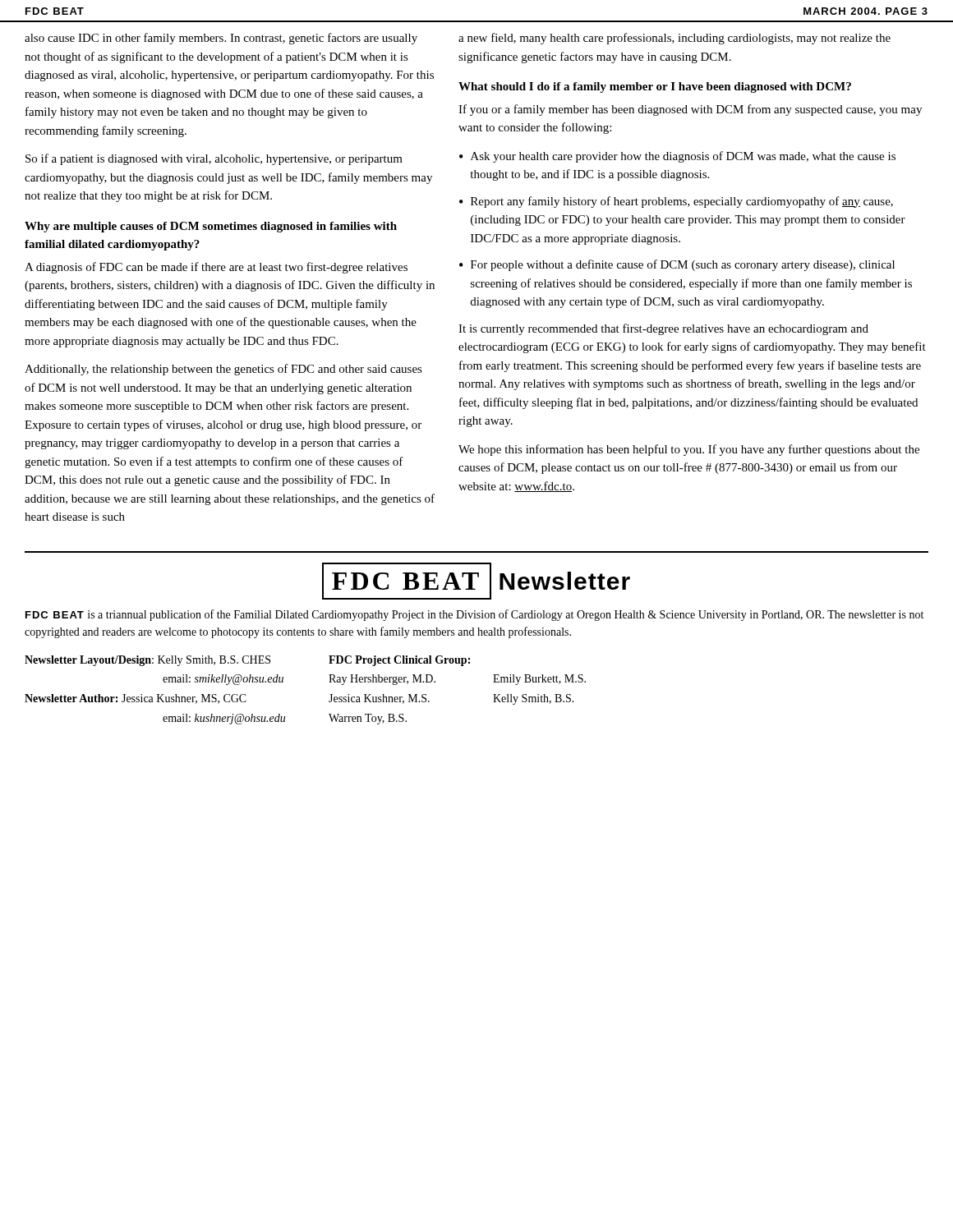Find "FDC BEATNewsletter" on this page
This screenshot has height=1232, width=953.
pyautogui.click(x=476, y=581)
